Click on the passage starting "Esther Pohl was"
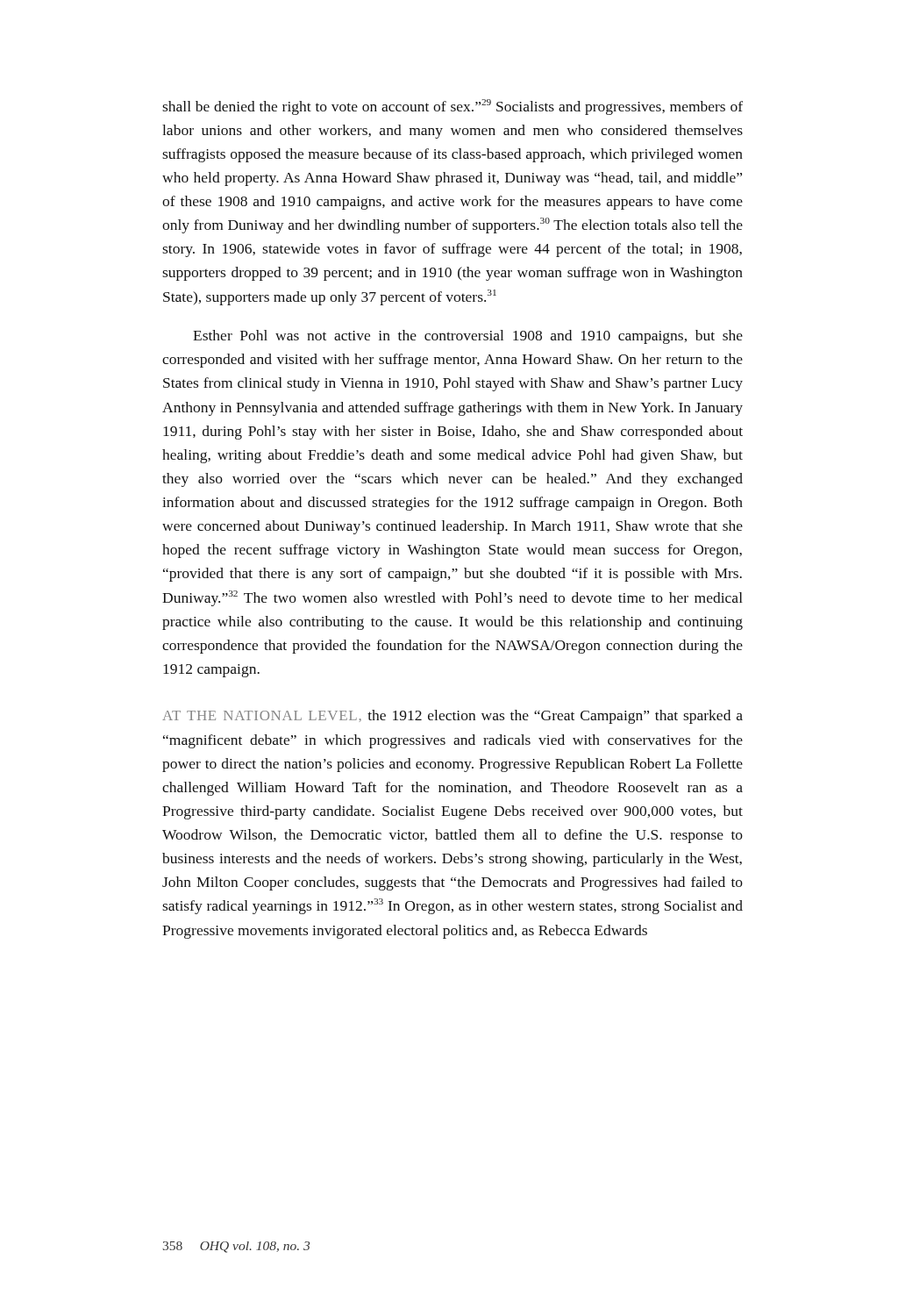The width and height of the screenshot is (905, 1316). pos(452,502)
